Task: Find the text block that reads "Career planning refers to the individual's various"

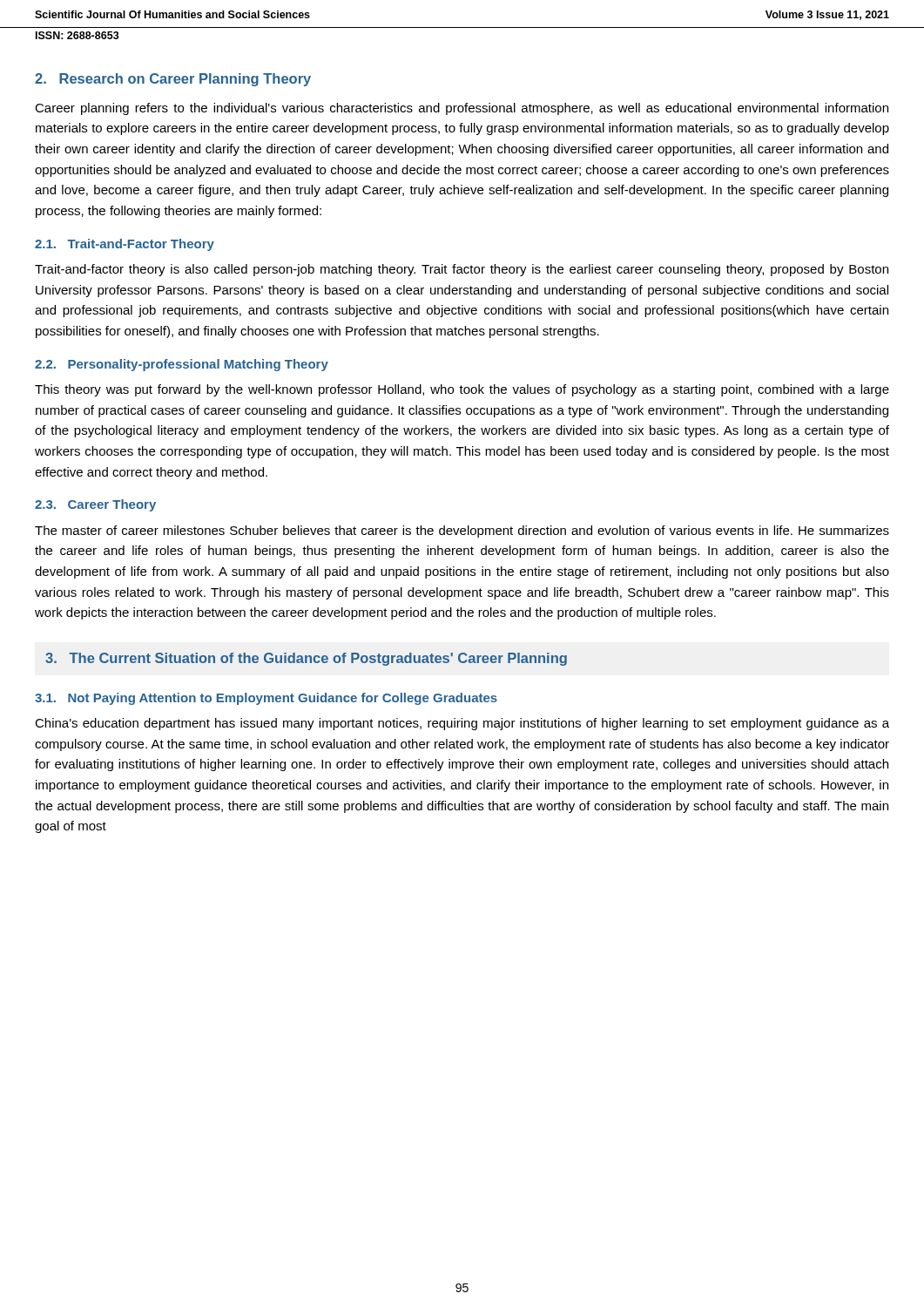Action: (x=462, y=159)
